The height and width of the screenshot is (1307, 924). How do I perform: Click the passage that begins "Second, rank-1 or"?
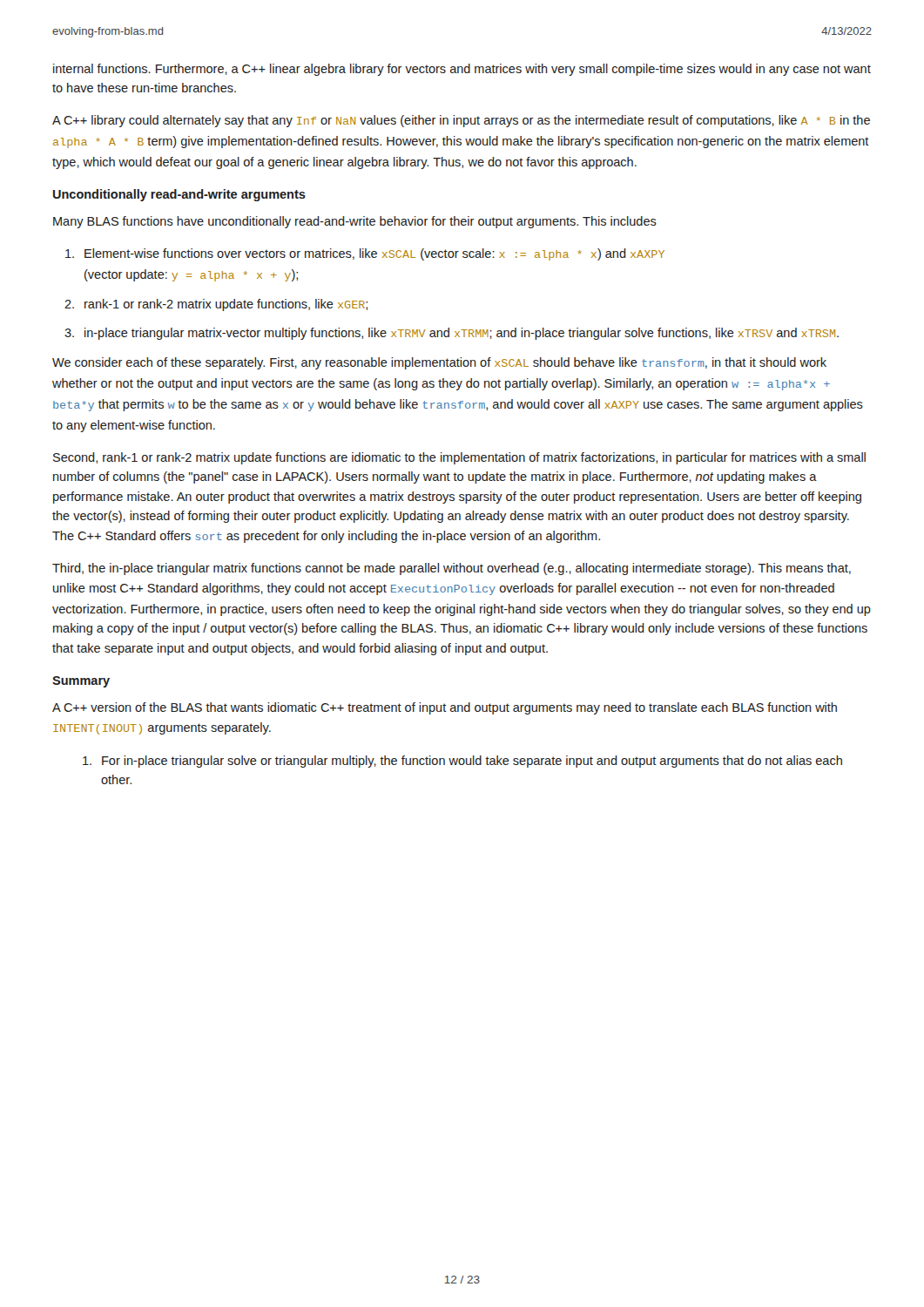pos(462,497)
